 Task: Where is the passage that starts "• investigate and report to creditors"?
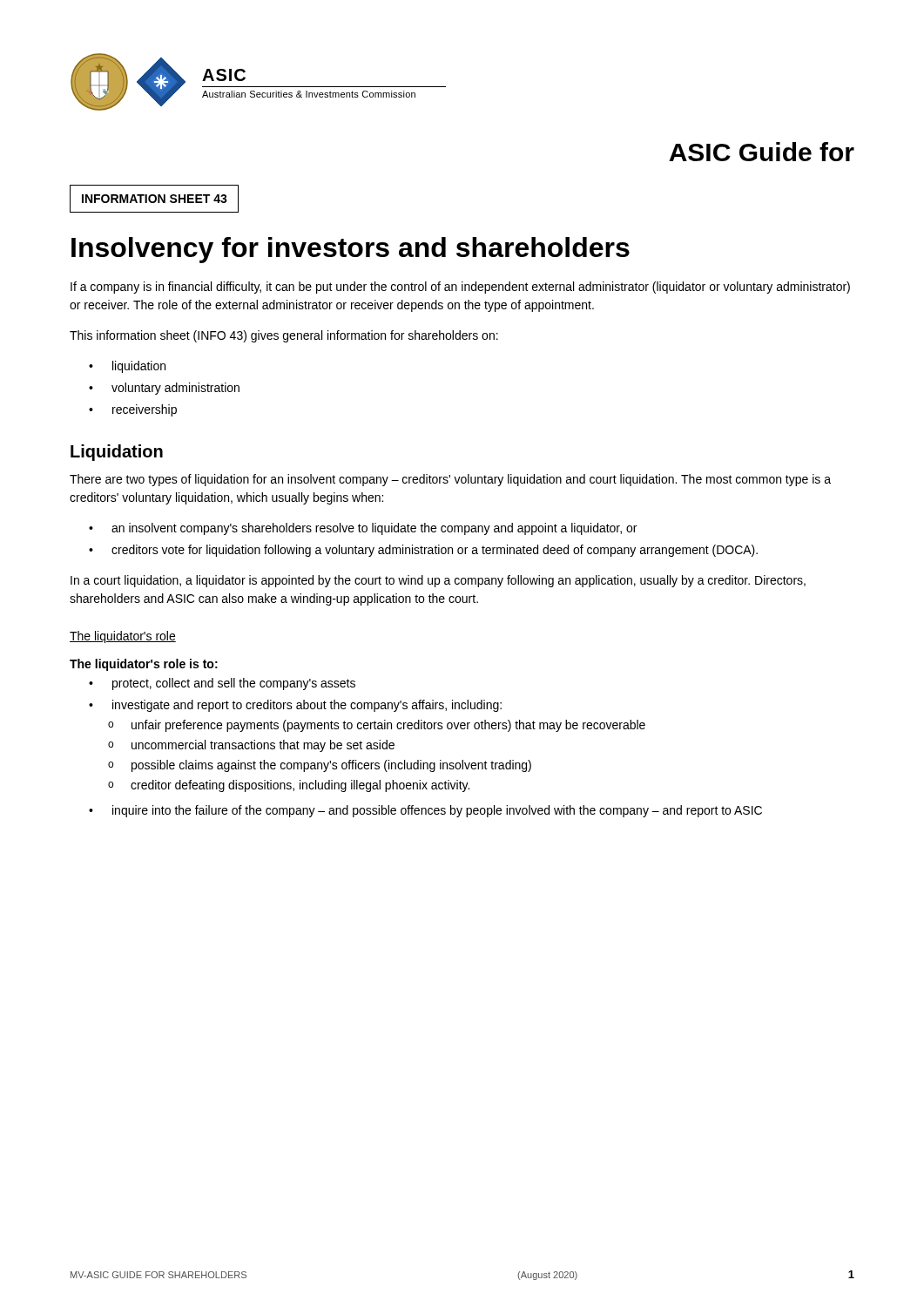(472, 705)
